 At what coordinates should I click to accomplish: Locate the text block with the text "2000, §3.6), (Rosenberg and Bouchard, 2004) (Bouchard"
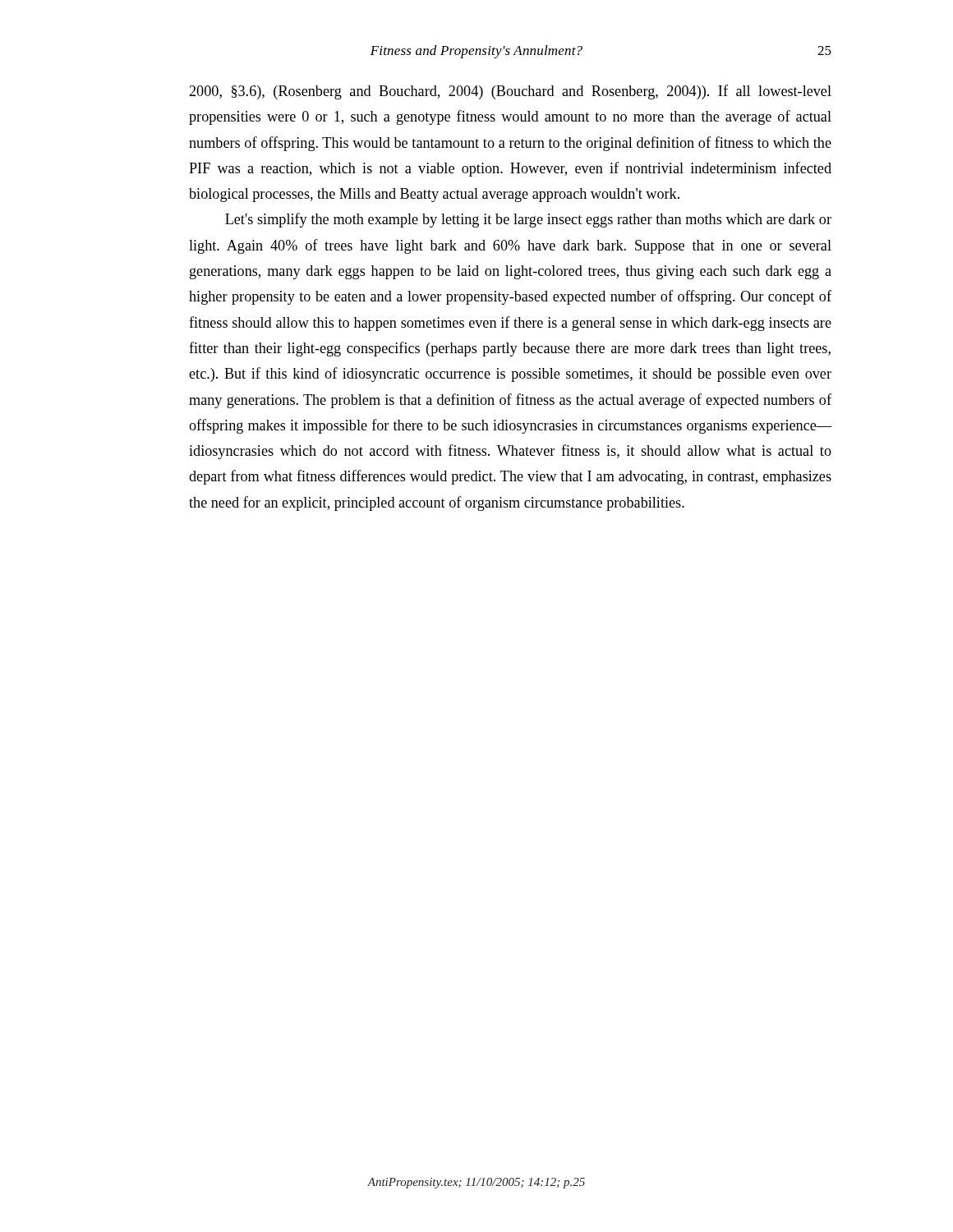click(x=510, y=297)
